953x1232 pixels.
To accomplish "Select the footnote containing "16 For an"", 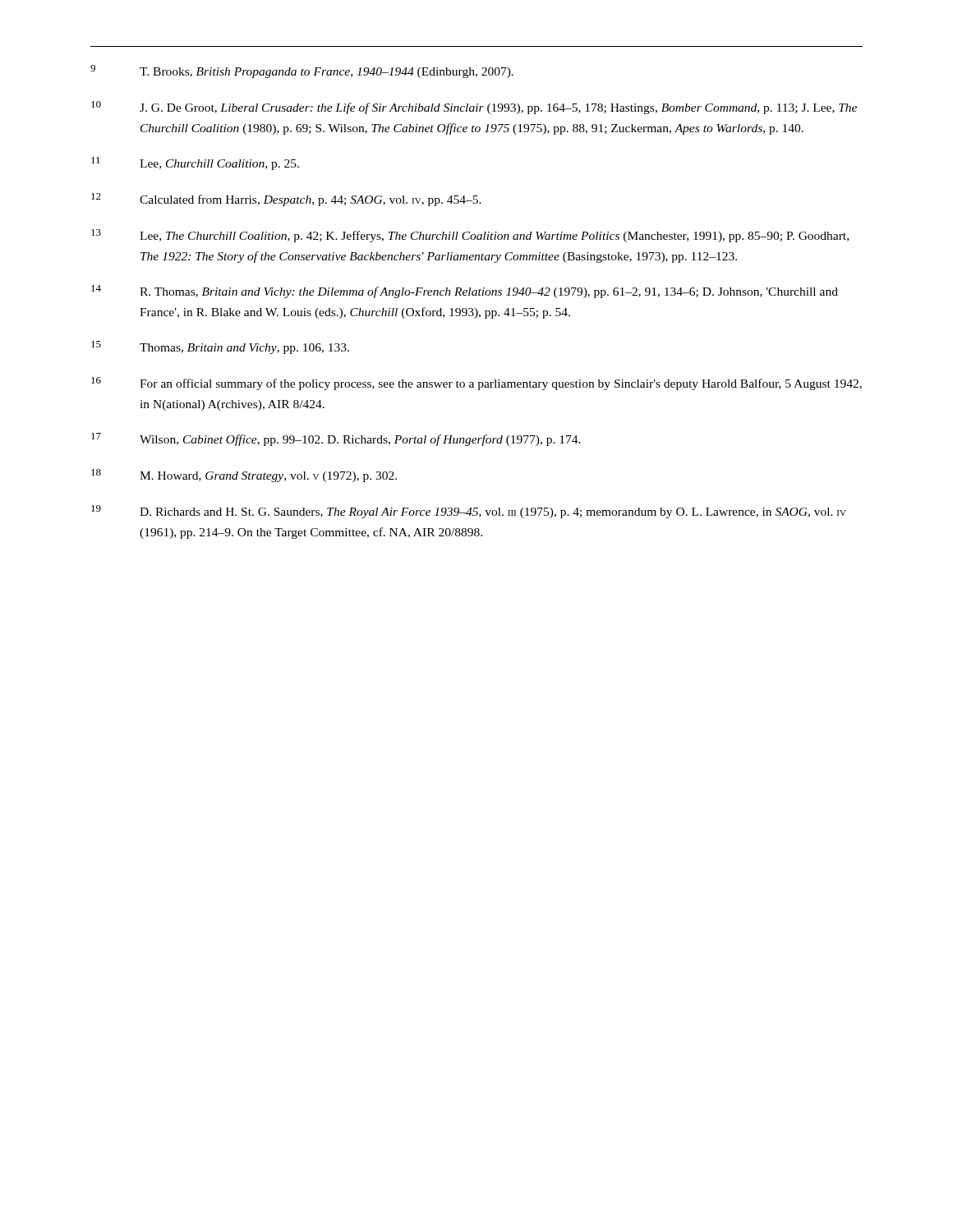I will point(476,394).
